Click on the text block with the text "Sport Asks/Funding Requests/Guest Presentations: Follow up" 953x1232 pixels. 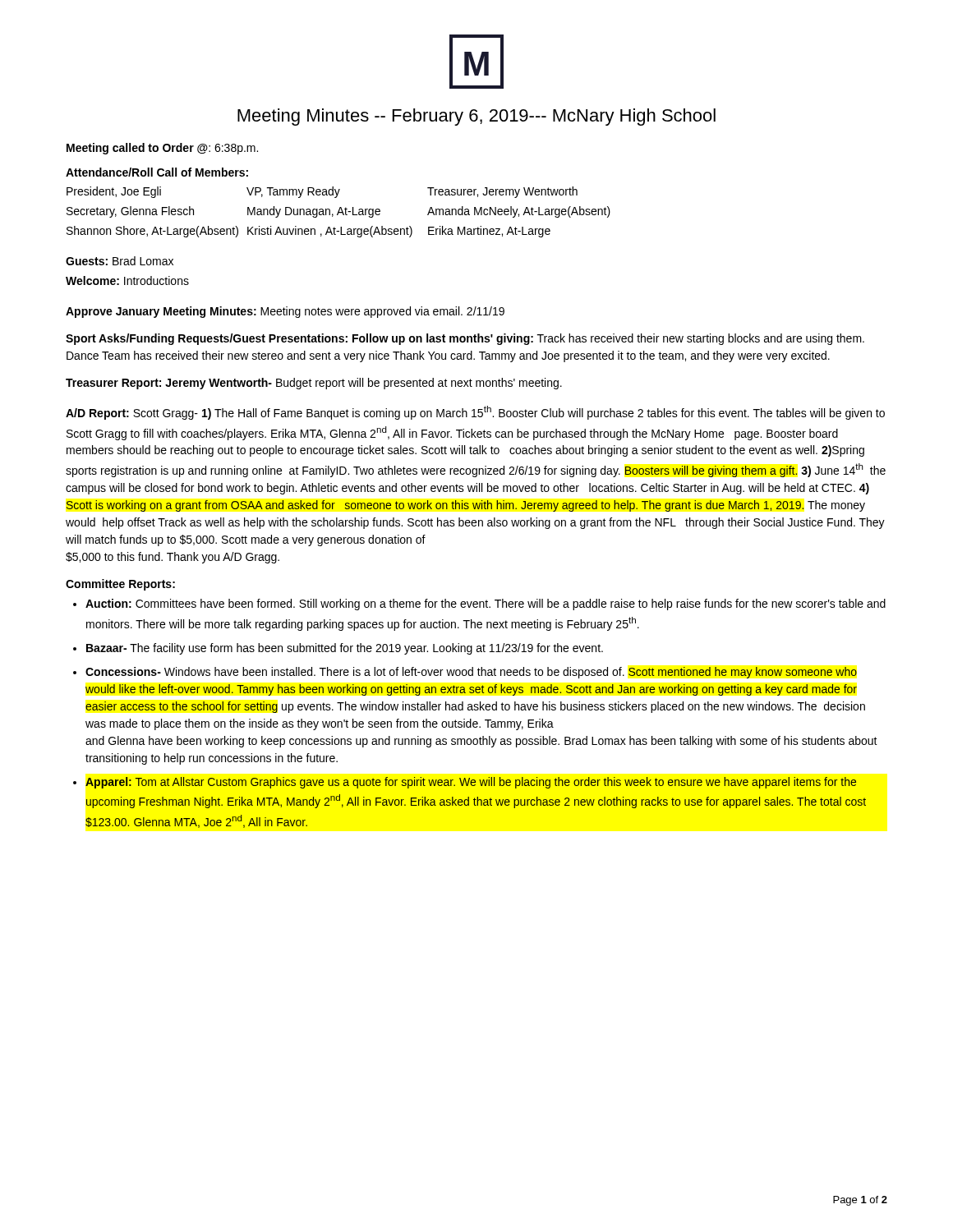465,347
